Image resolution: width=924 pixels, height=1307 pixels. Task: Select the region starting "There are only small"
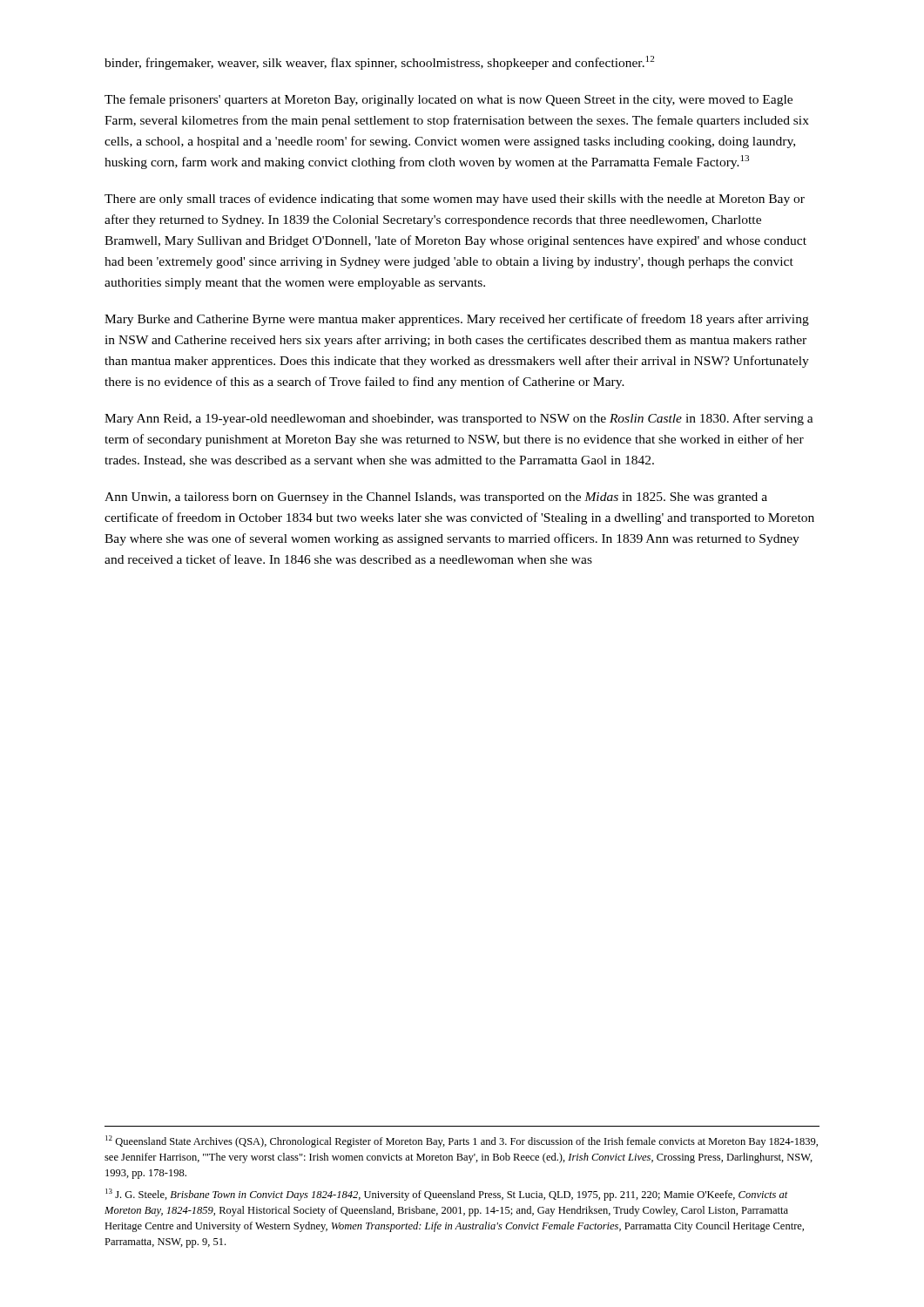point(455,240)
